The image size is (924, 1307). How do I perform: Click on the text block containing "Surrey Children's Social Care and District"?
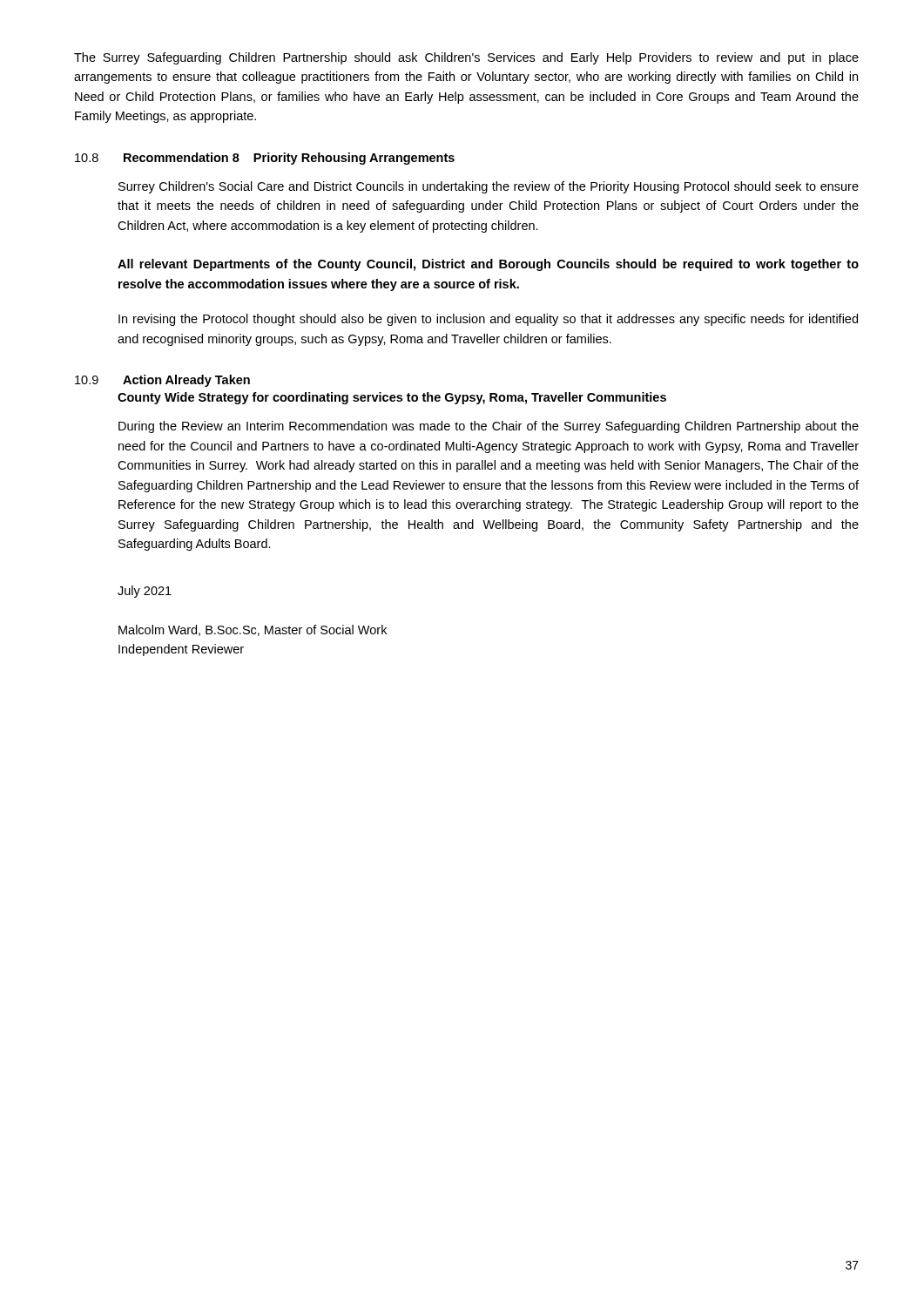pos(488,206)
